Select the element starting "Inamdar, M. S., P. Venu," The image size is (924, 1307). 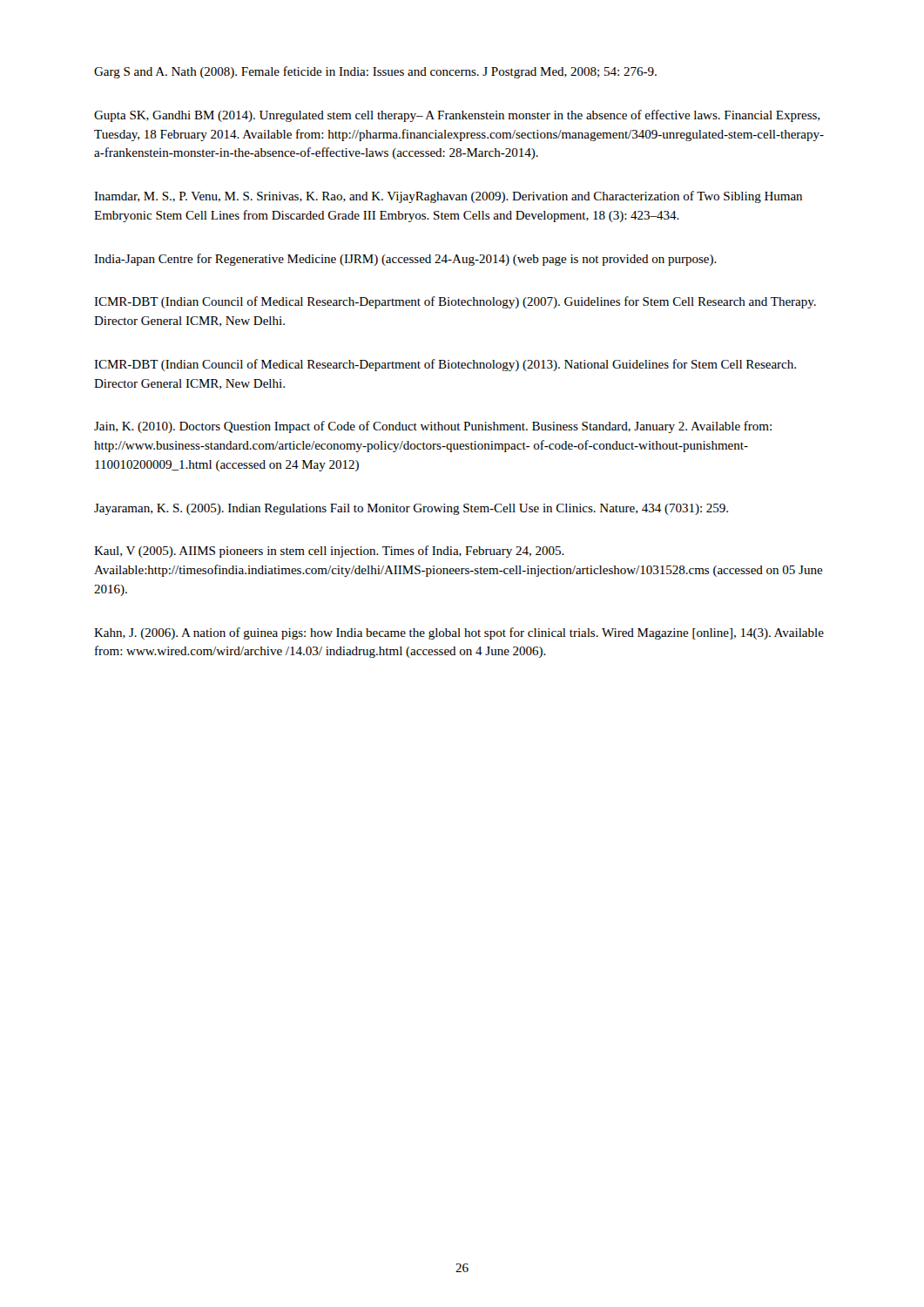pyautogui.click(x=448, y=206)
